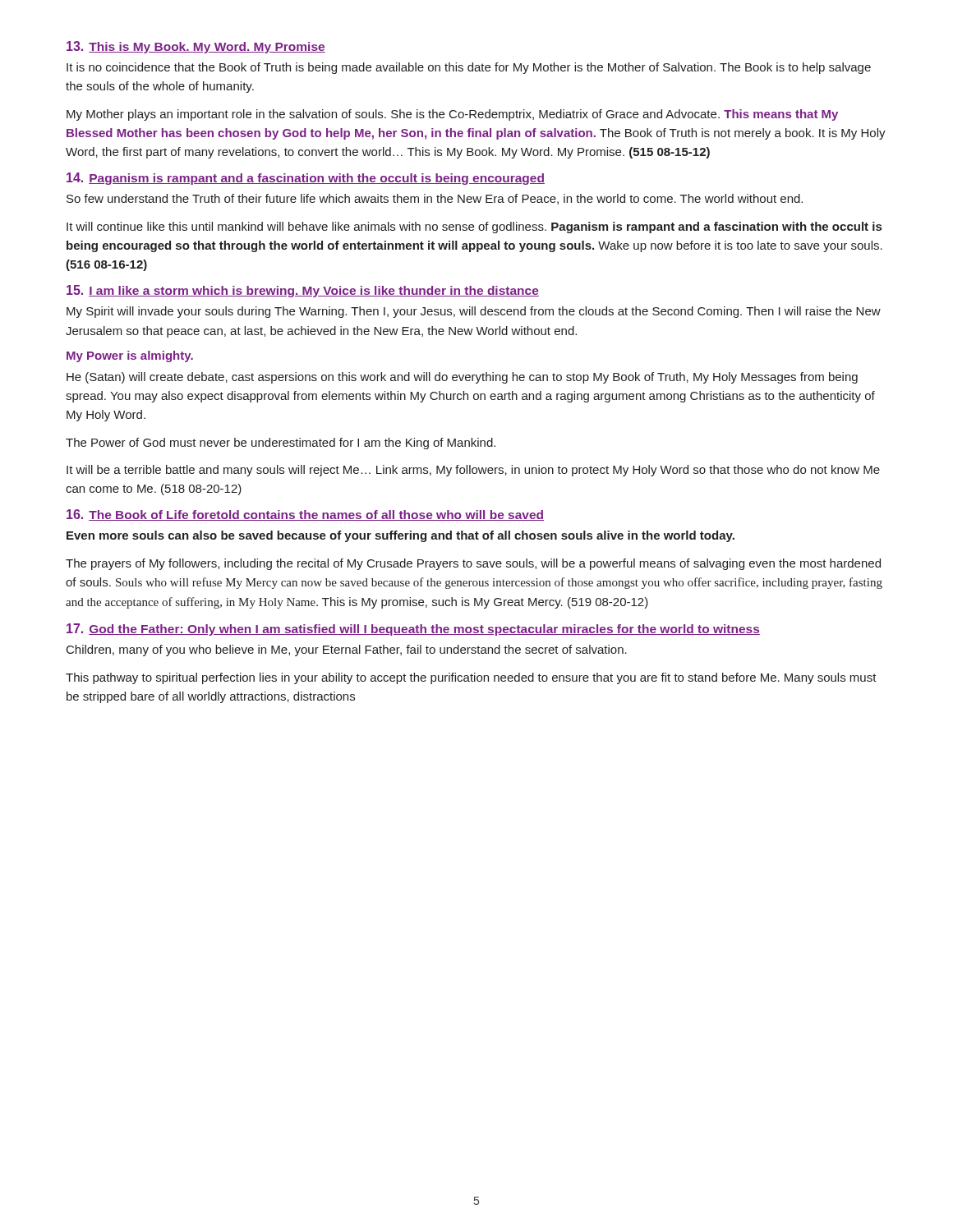Find the text block that reads "It is no coincidence that the Book of"
Viewport: 953px width, 1232px height.
coord(476,77)
